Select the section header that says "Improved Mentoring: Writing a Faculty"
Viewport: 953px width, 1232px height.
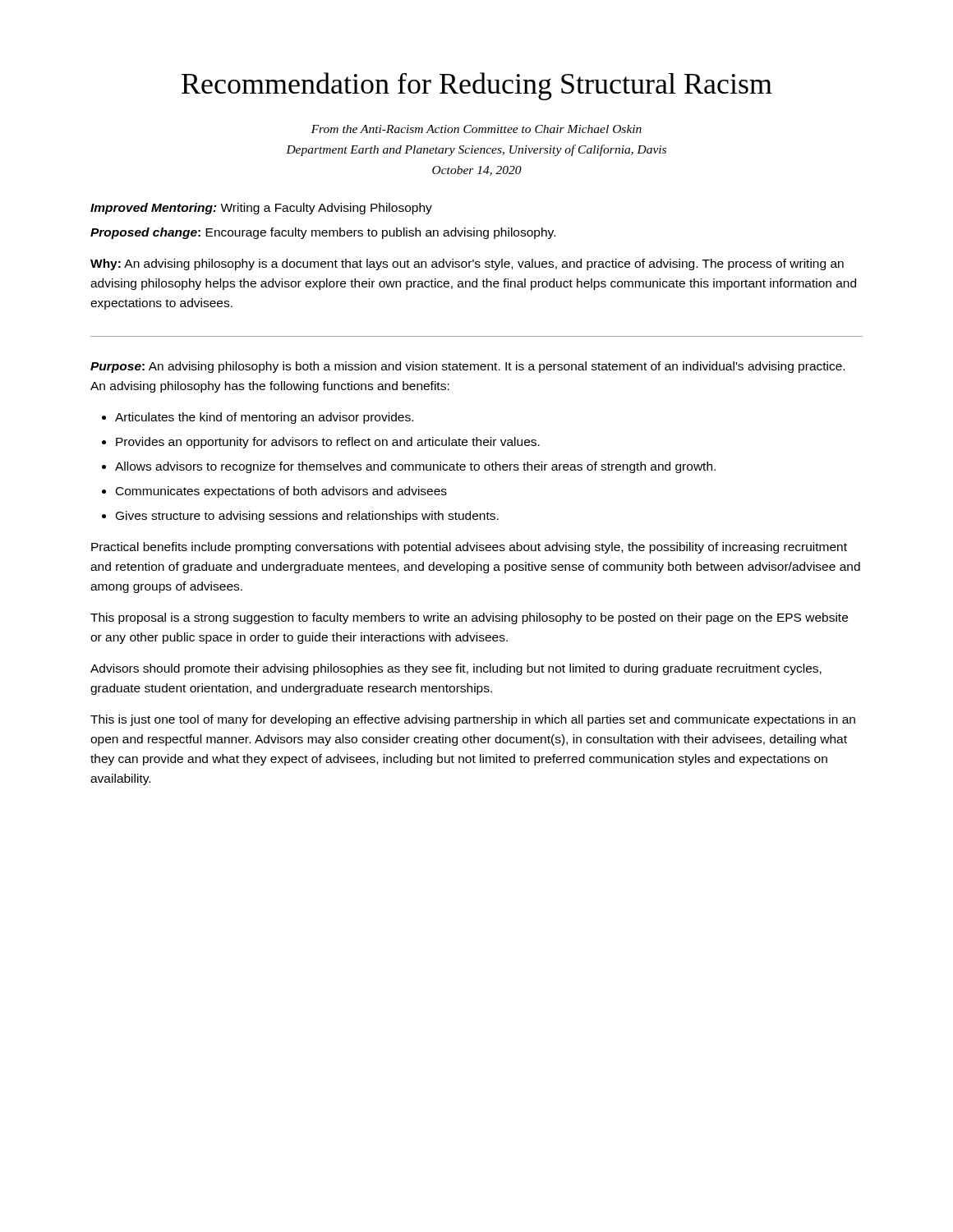(x=261, y=208)
